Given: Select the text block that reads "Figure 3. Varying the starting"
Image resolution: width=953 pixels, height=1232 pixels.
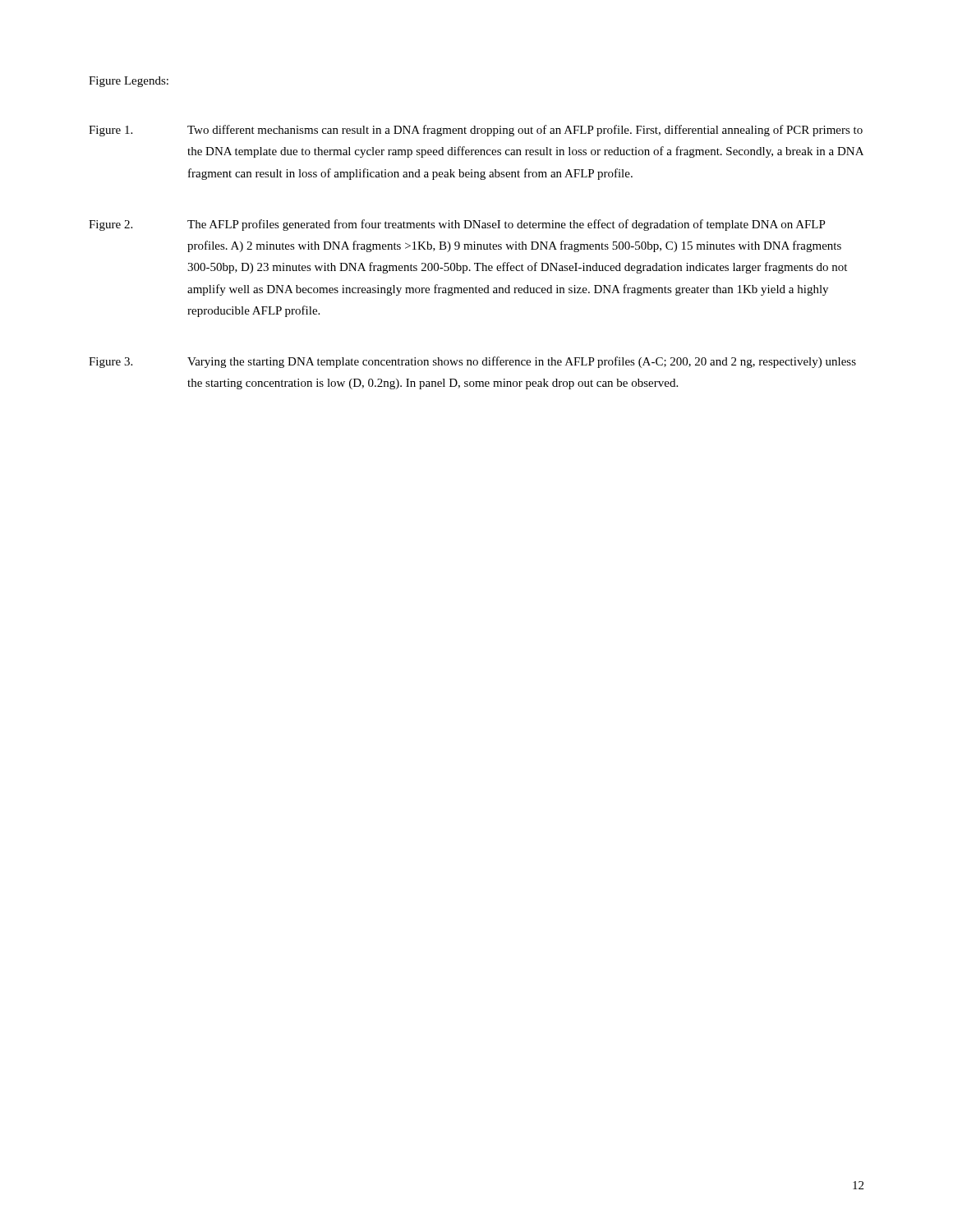Looking at the screenshot, I should pyautogui.click(x=476, y=372).
